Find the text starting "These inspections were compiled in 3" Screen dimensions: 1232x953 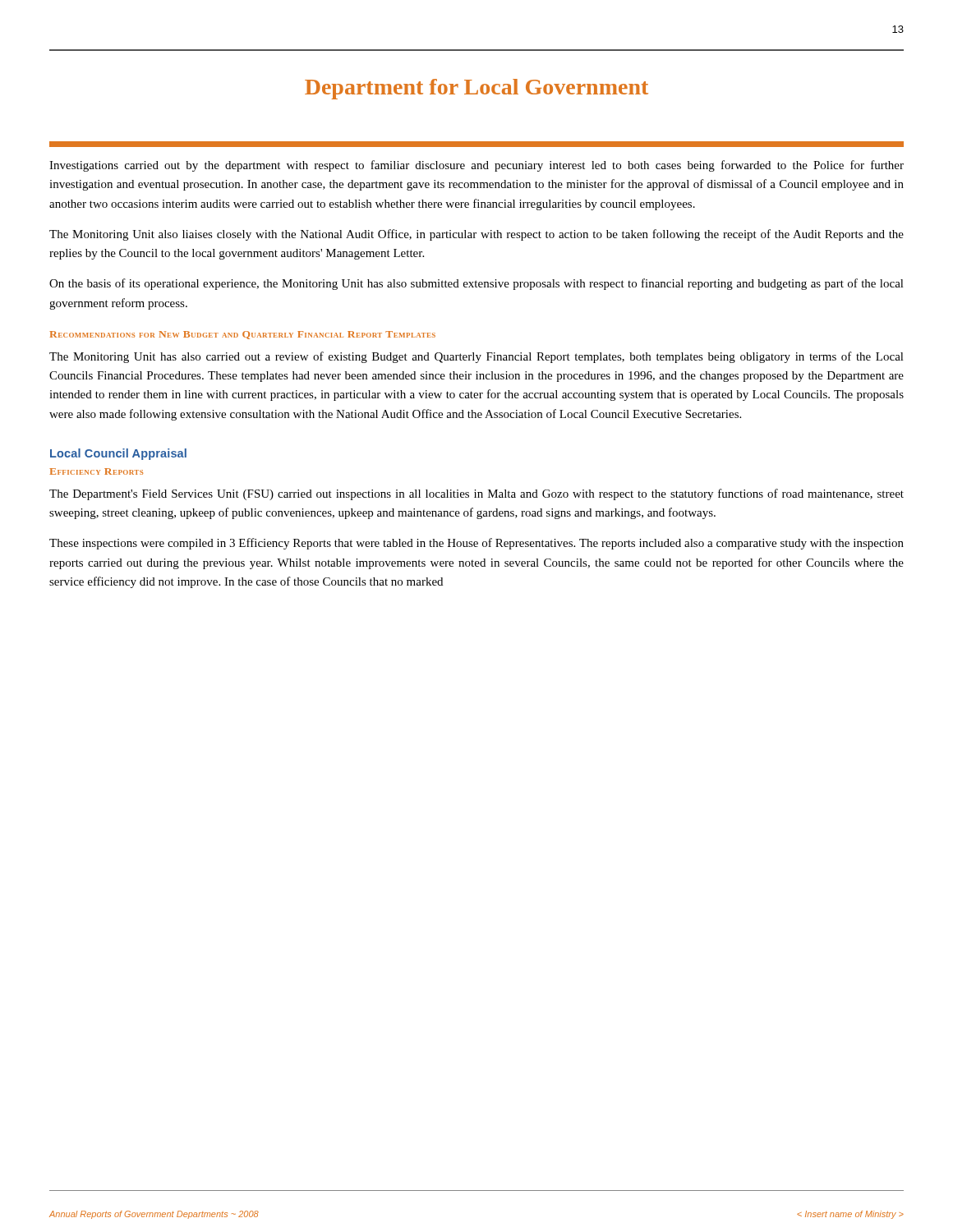coord(476,562)
